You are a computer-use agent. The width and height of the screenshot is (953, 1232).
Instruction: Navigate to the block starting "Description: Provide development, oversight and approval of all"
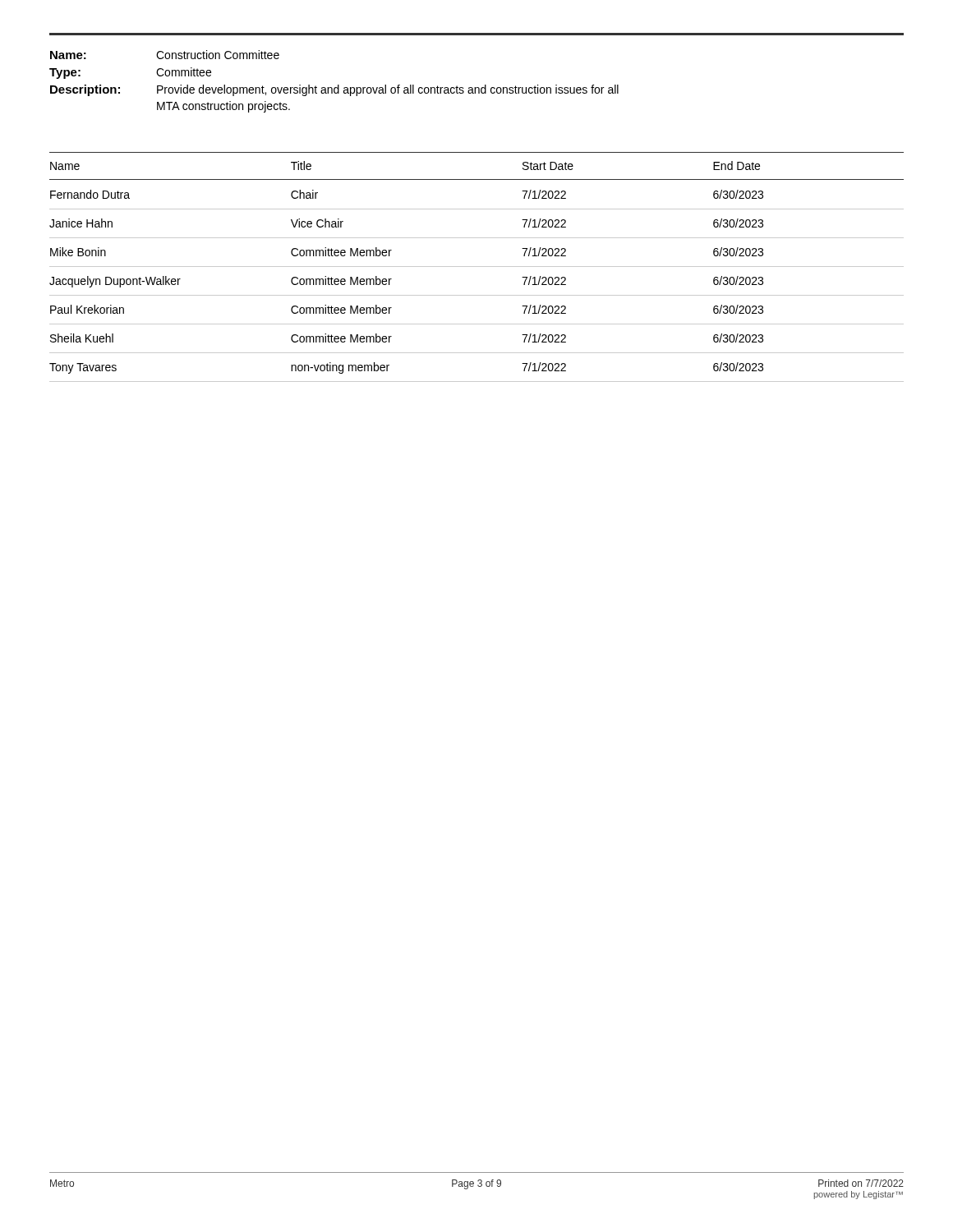tap(334, 98)
